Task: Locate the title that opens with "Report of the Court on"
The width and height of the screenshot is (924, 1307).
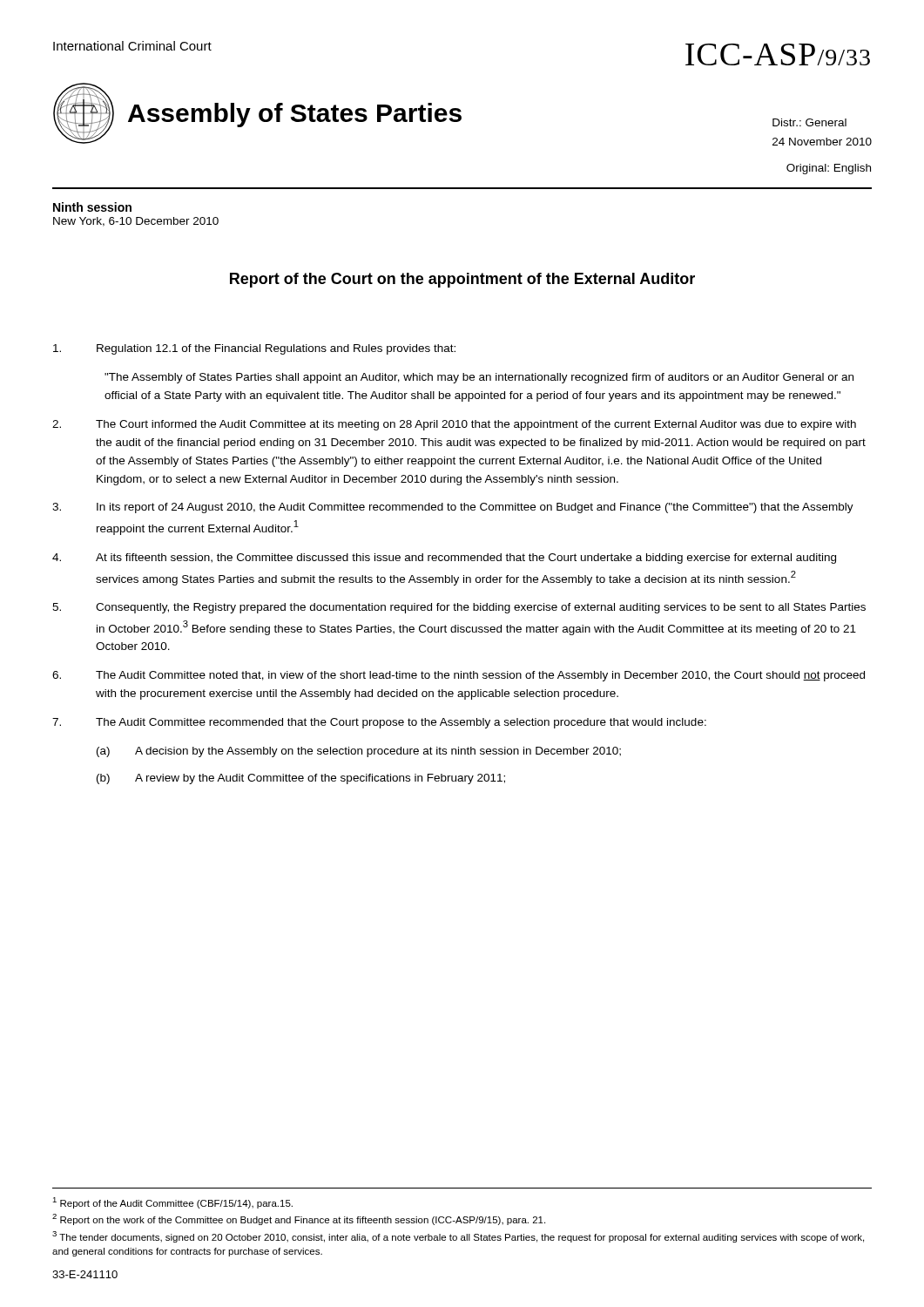Action: 462,279
